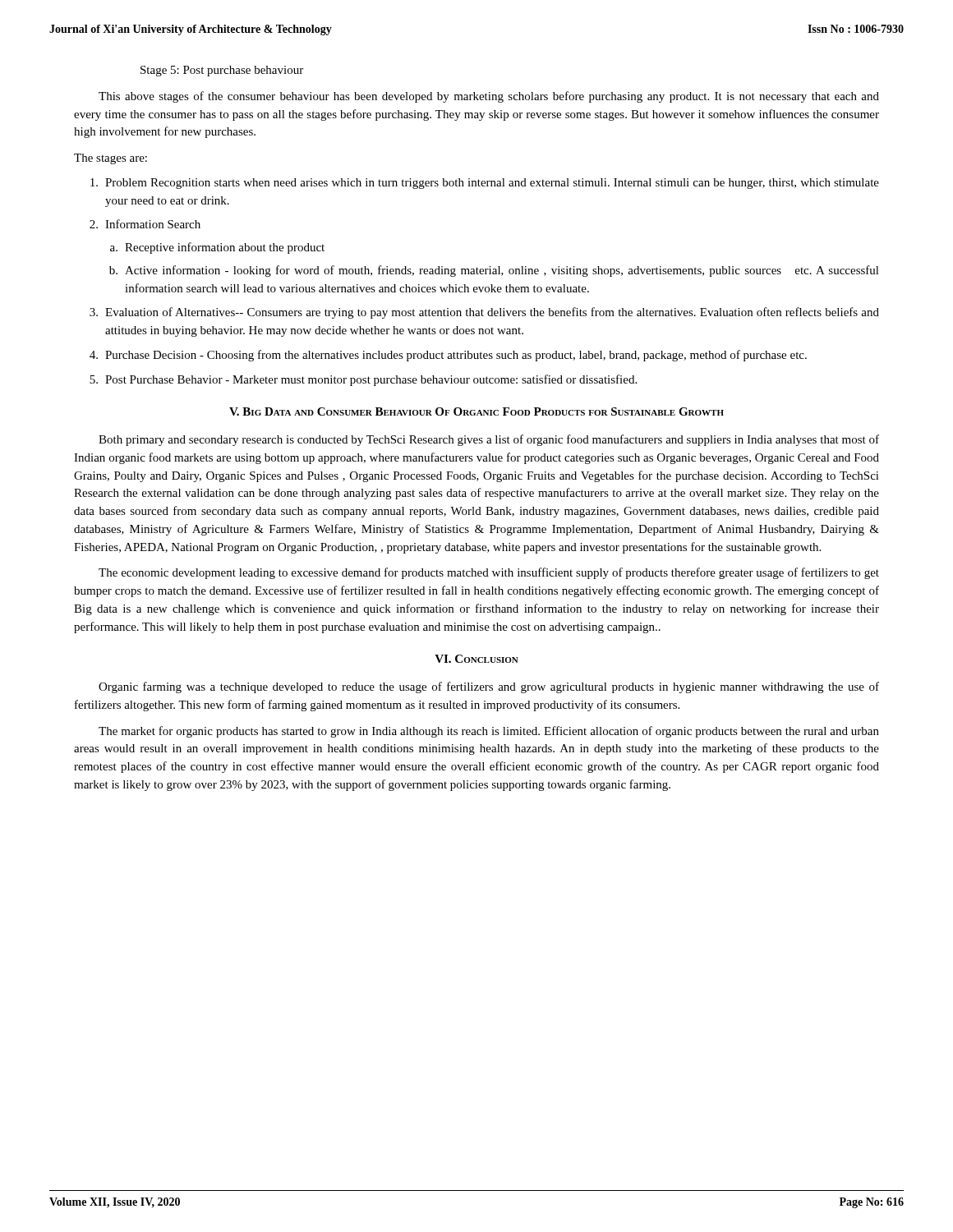953x1232 pixels.
Task: Click on the element starting "2. Information Search"
Action: coord(145,224)
